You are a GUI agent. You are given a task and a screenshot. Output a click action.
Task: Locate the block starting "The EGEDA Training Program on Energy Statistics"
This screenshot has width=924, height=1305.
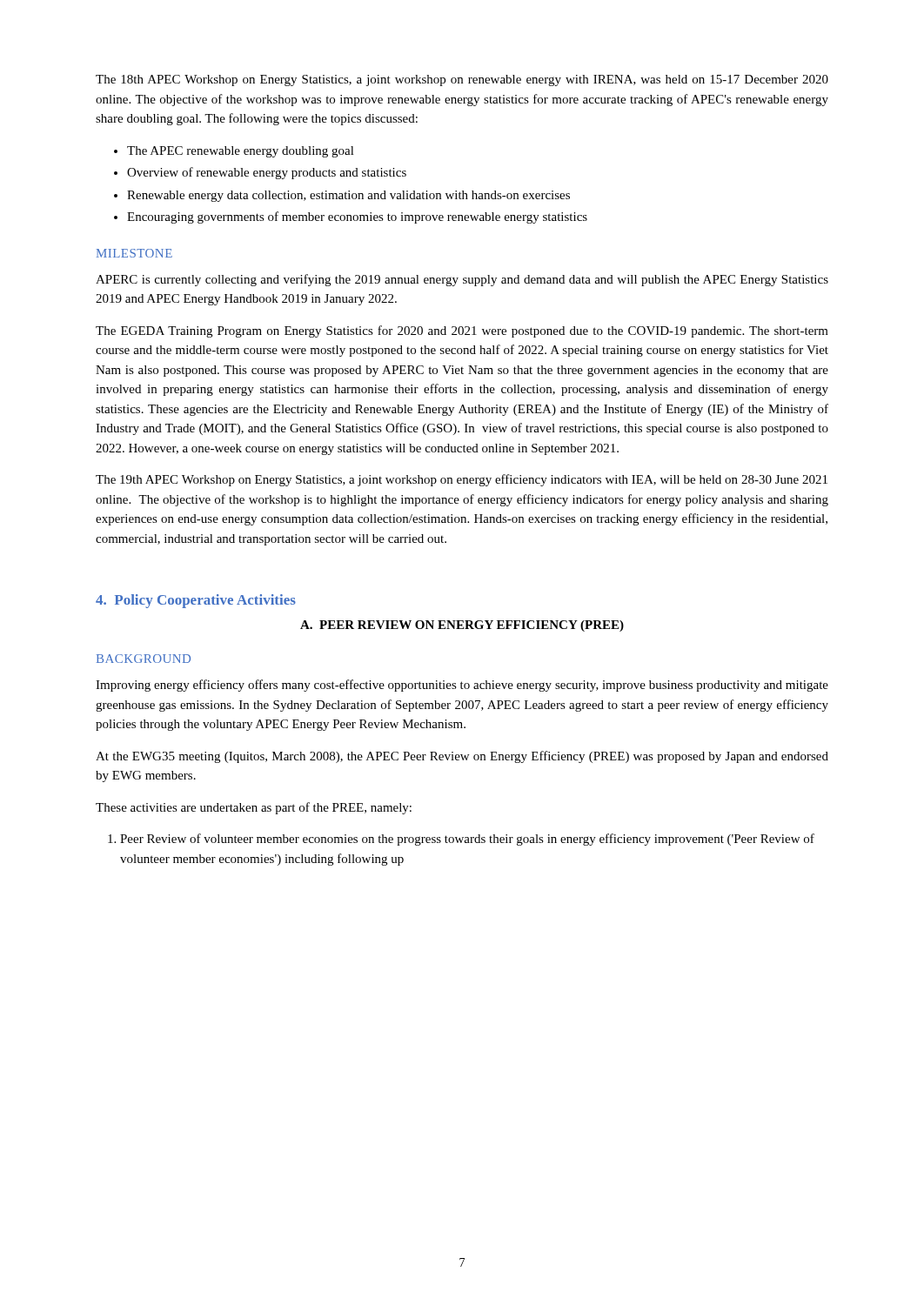pyautogui.click(x=462, y=389)
